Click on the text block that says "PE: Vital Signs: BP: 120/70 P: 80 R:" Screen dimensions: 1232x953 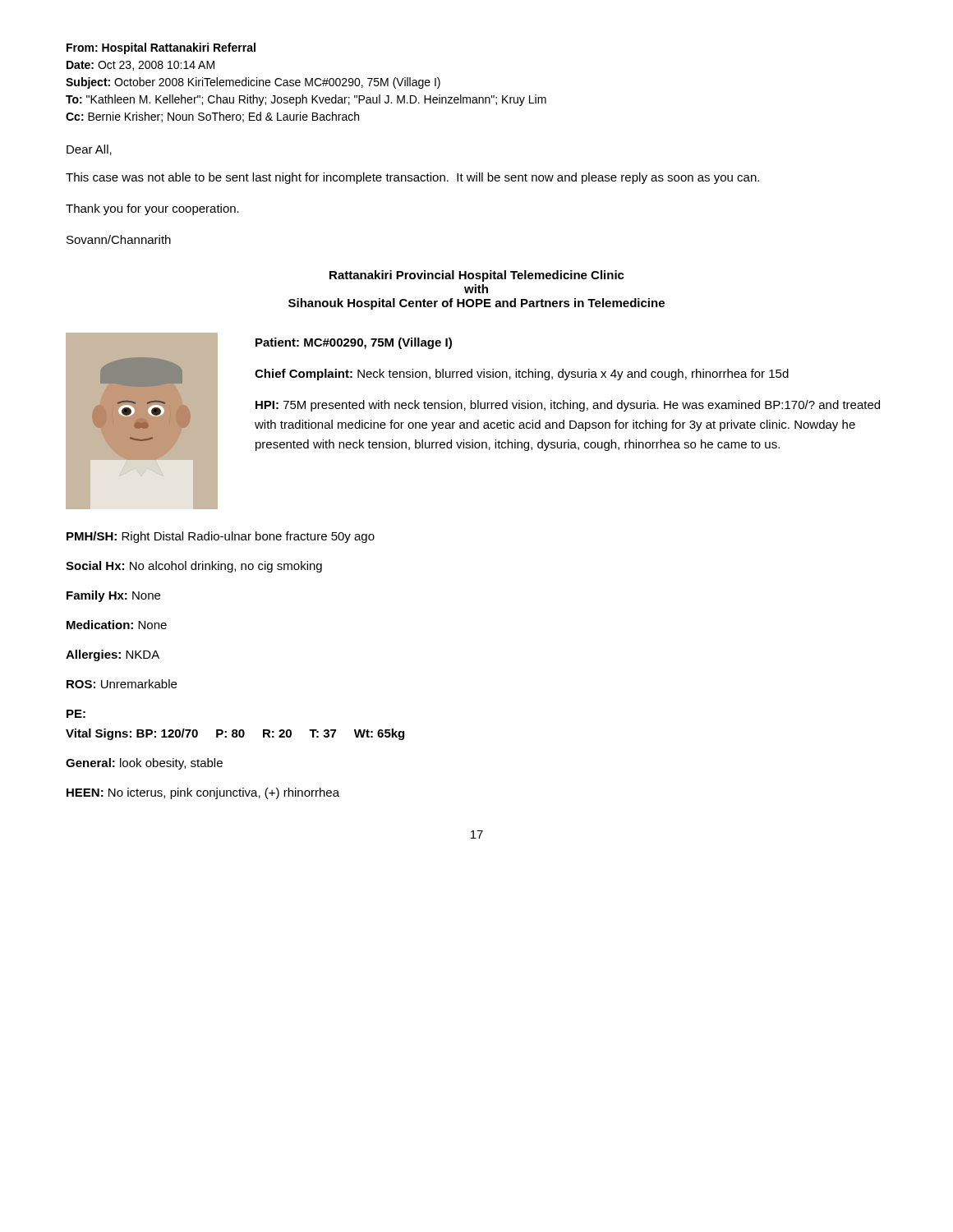[x=235, y=723]
